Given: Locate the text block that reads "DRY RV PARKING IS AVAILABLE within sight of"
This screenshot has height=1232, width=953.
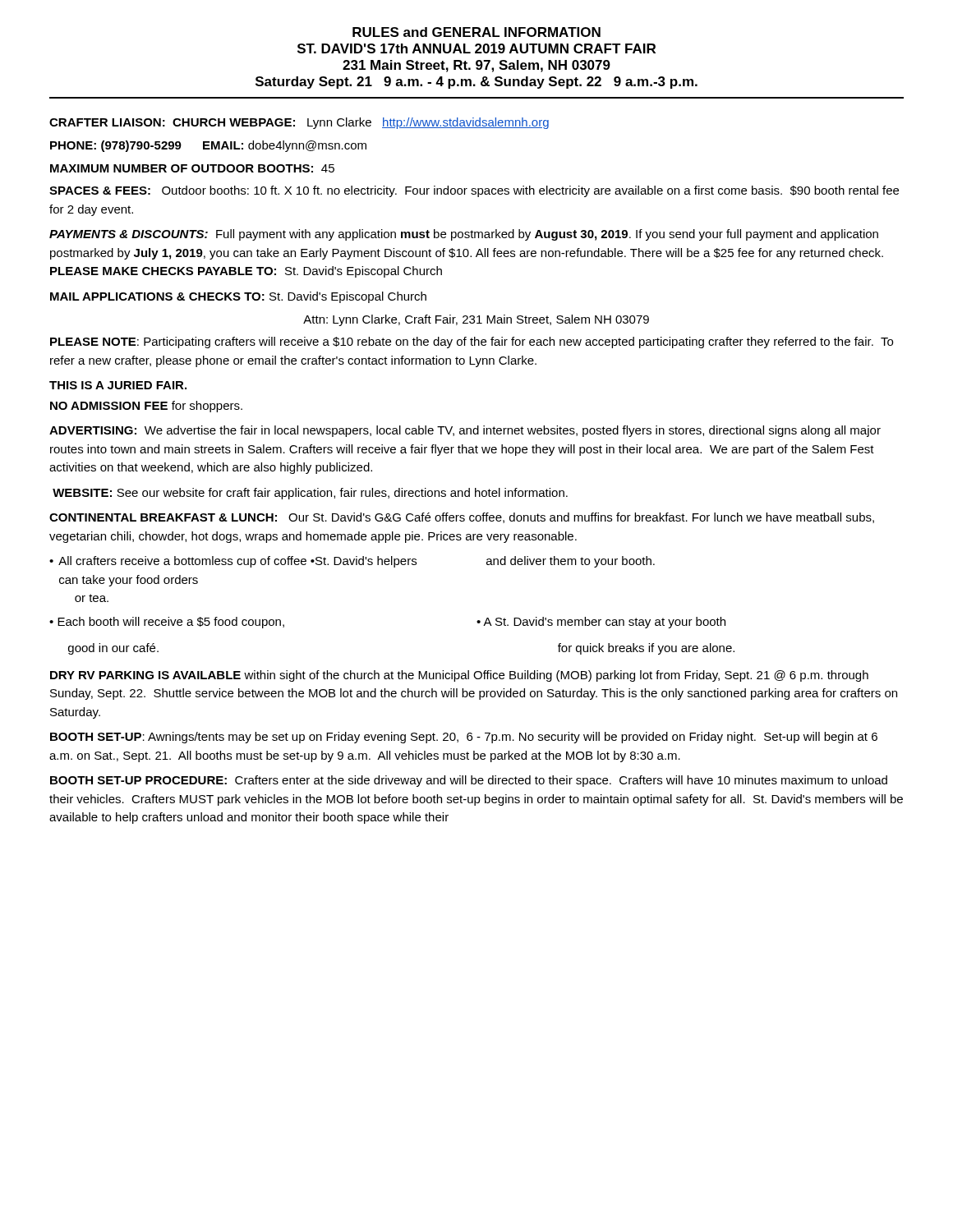Looking at the screenshot, I should [474, 693].
